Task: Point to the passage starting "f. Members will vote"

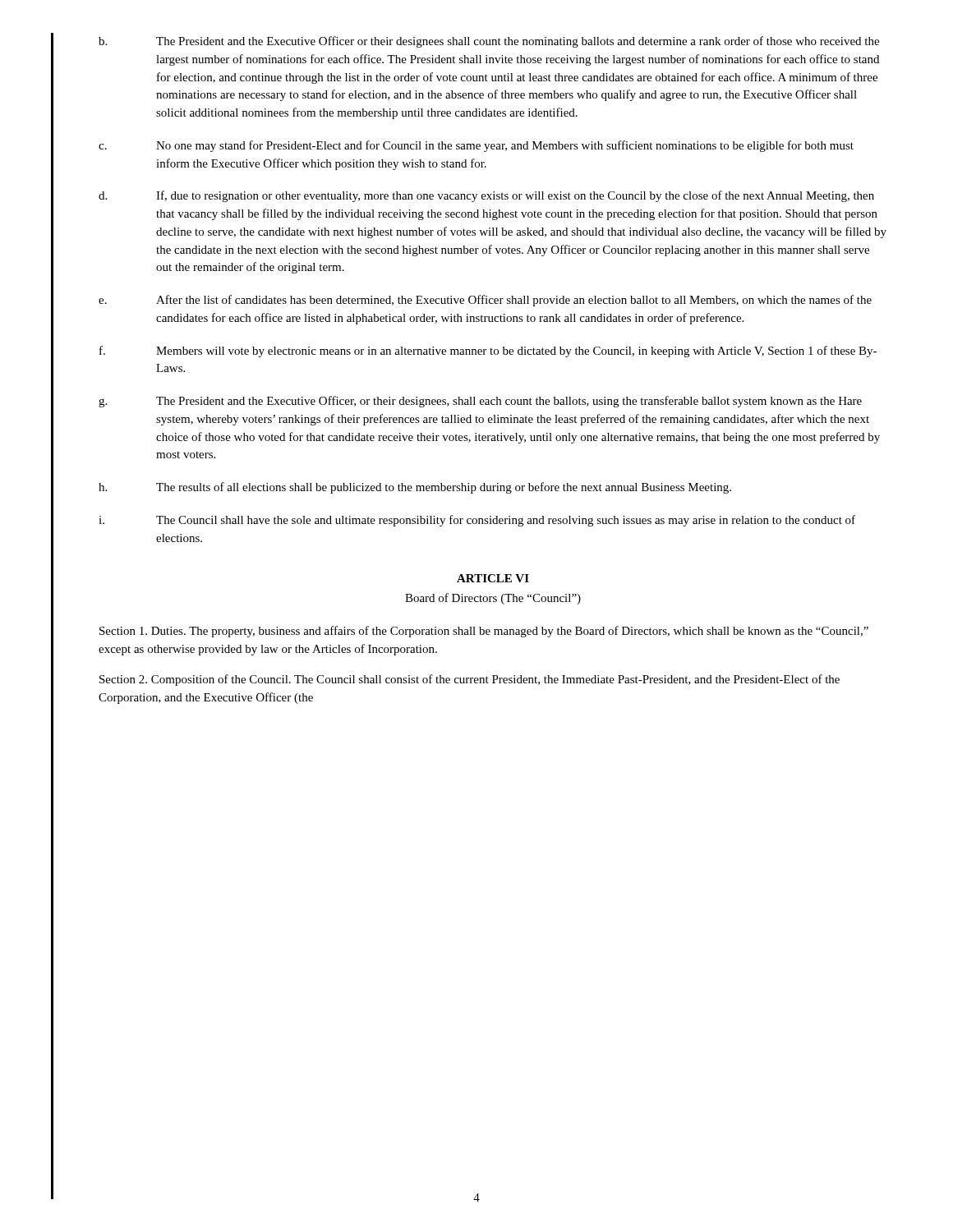Action: point(493,360)
